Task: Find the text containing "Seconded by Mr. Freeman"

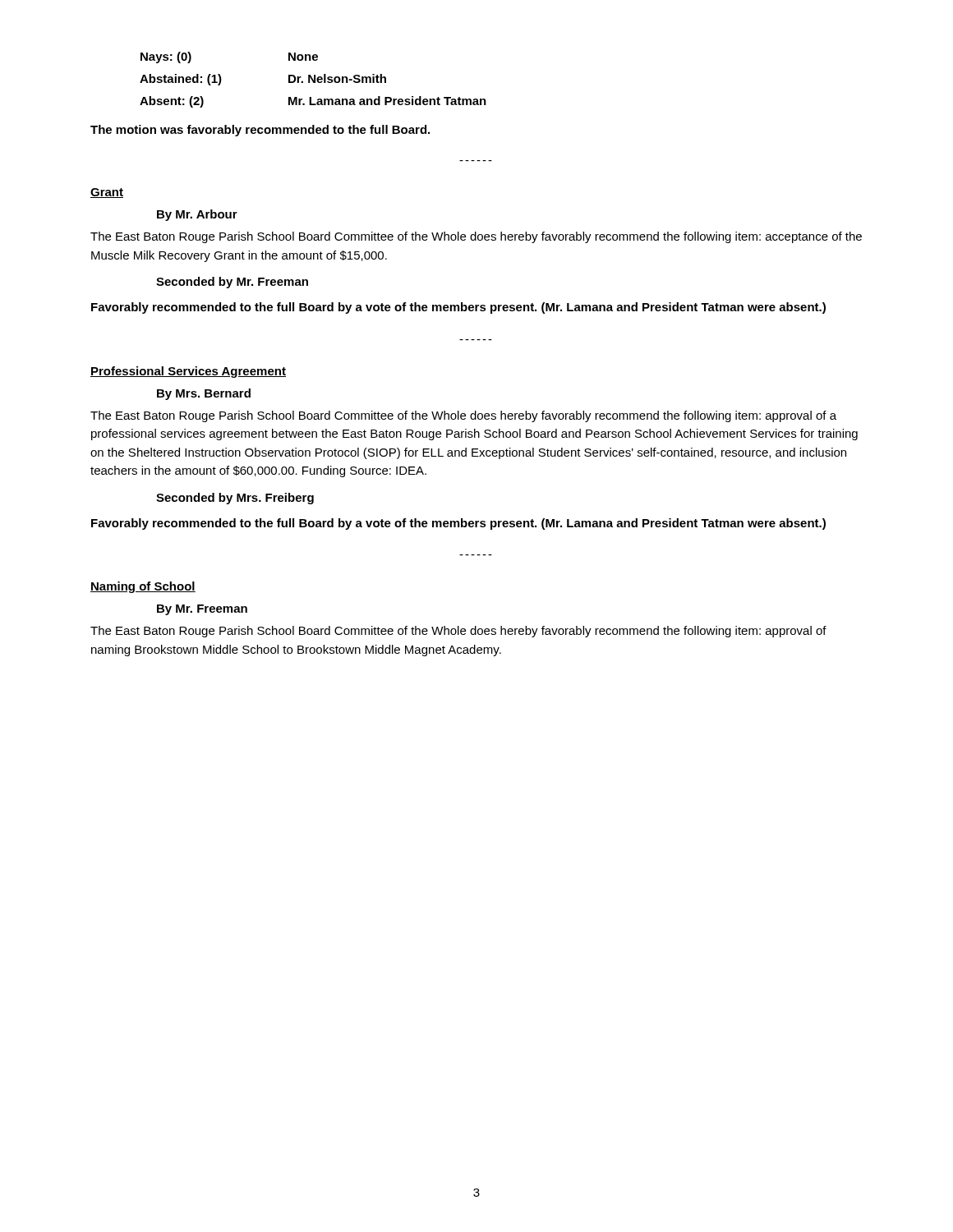Action: [x=232, y=281]
